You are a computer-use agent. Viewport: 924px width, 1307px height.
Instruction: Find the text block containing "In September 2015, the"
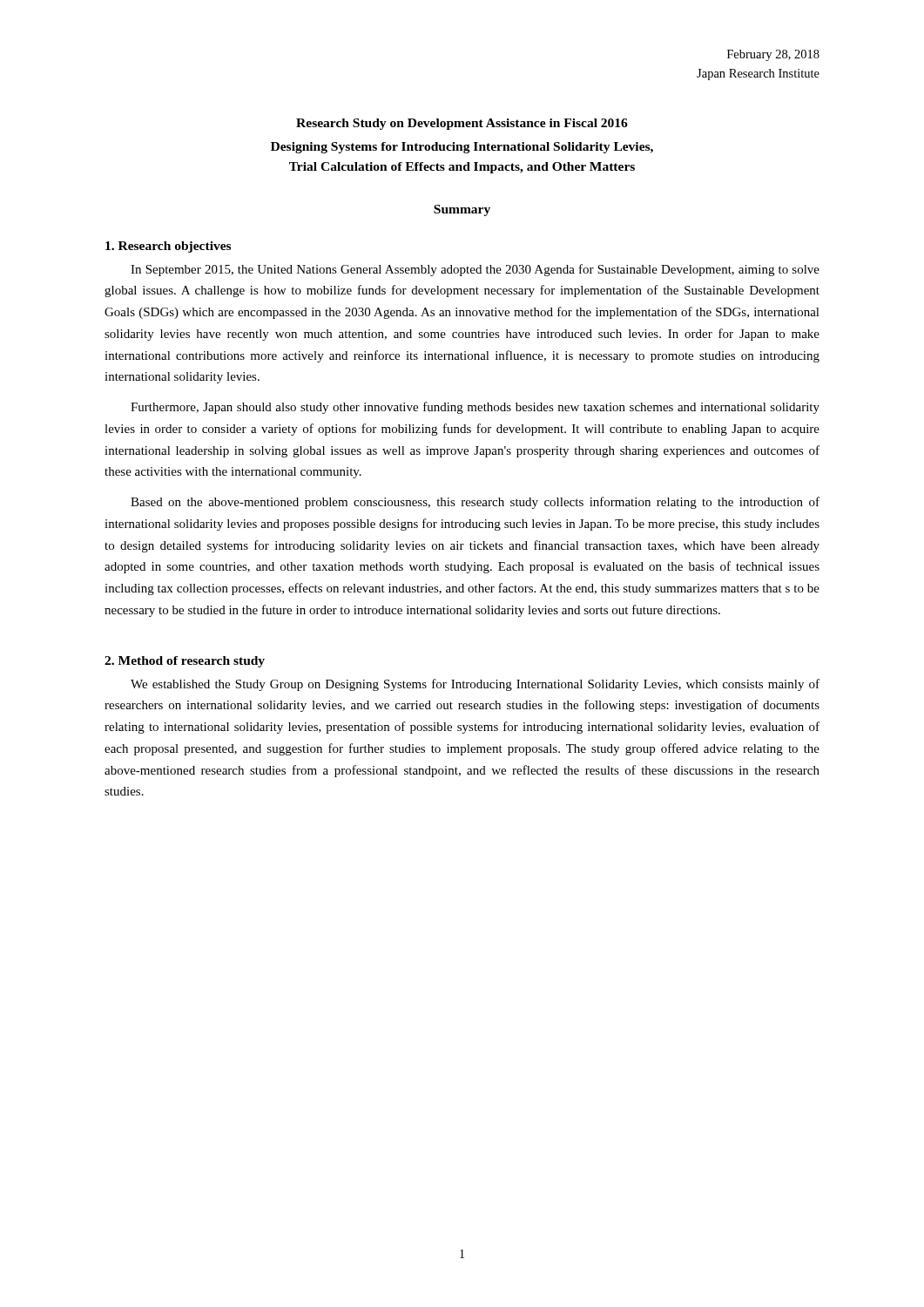(462, 323)
